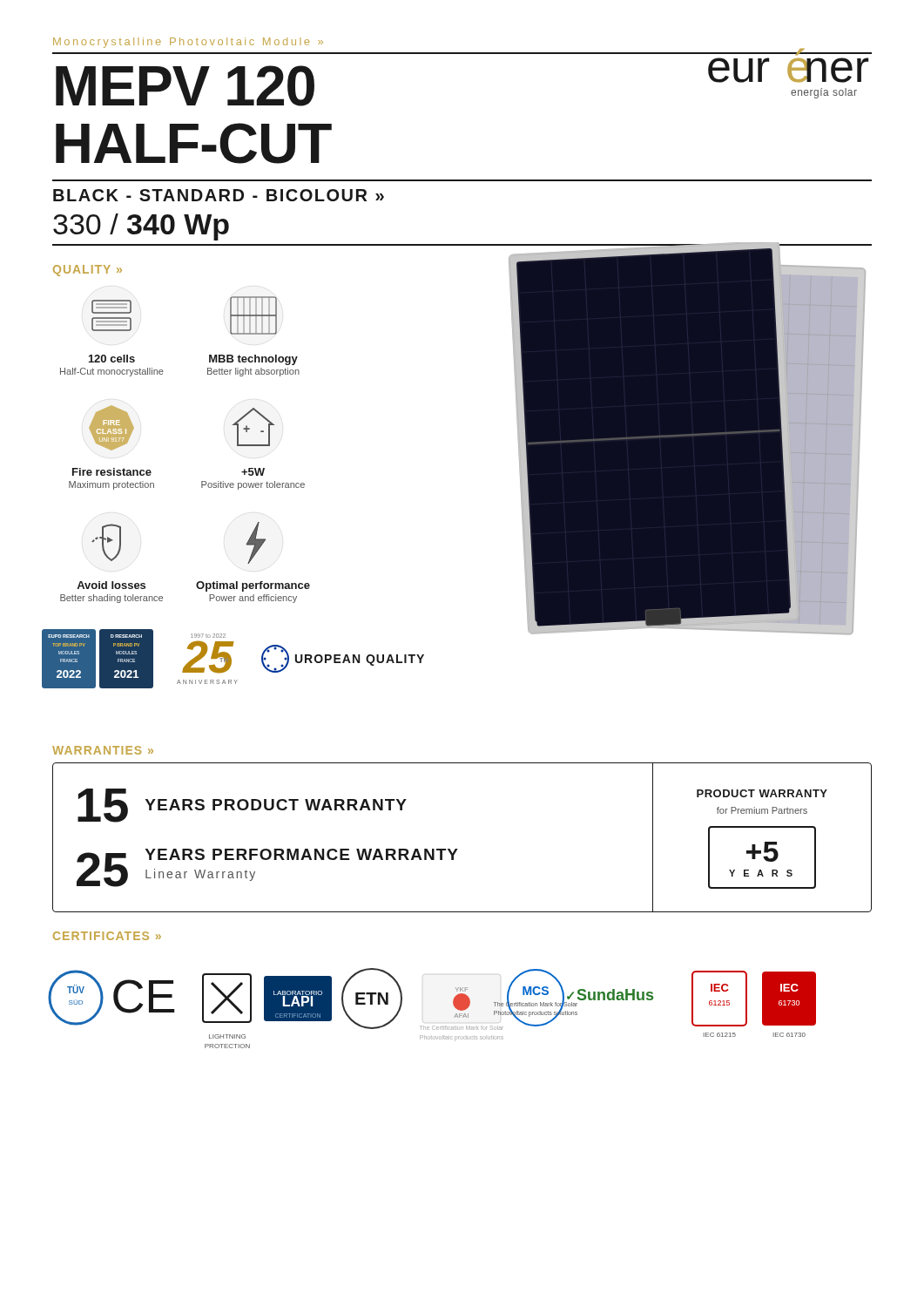Where does it say "MEPV 120HALF-CUT"?
Image resolution: width=924 pixels, height=1307 pixels.
(192, 115)
